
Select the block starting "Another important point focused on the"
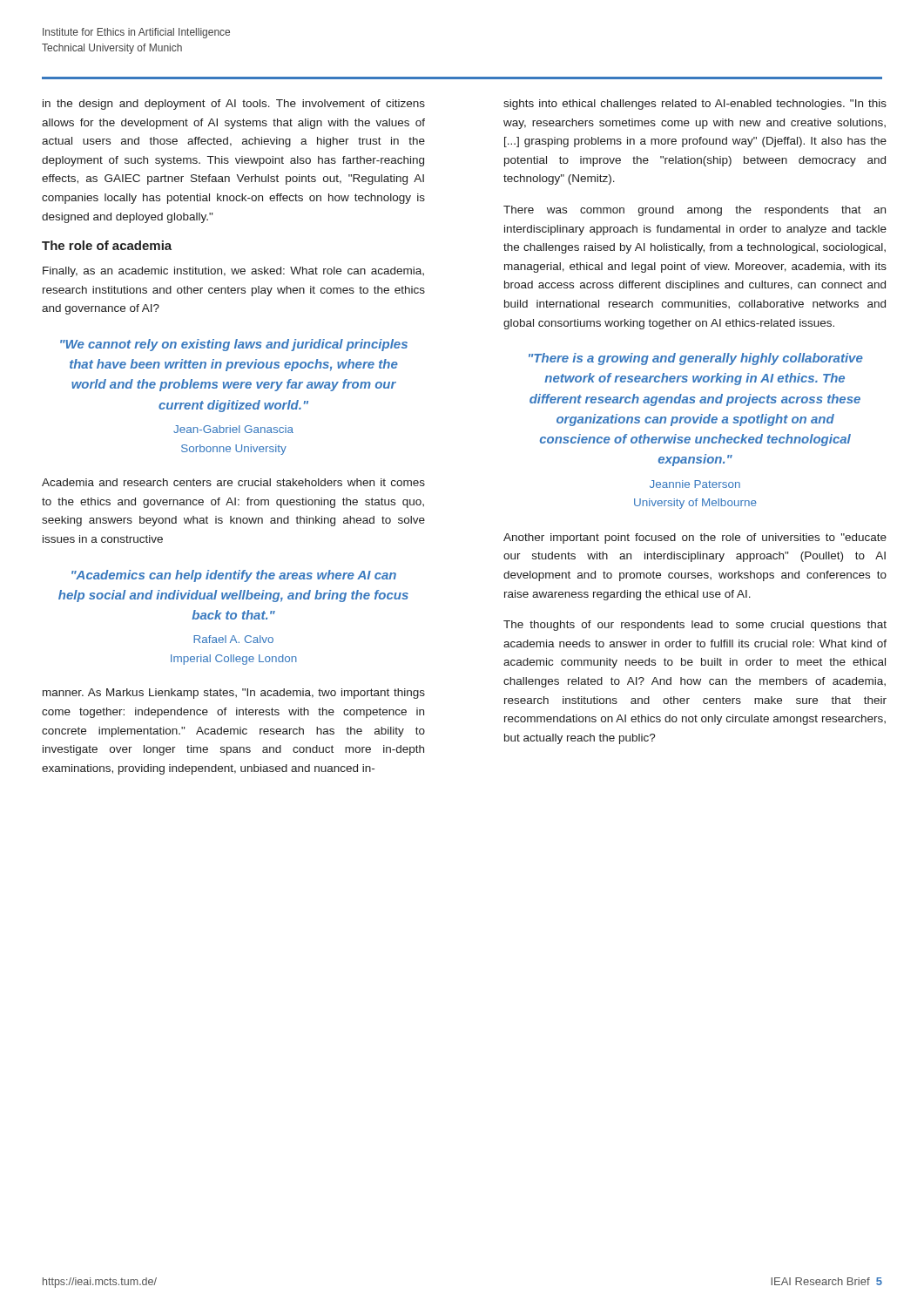pos(695,565)
